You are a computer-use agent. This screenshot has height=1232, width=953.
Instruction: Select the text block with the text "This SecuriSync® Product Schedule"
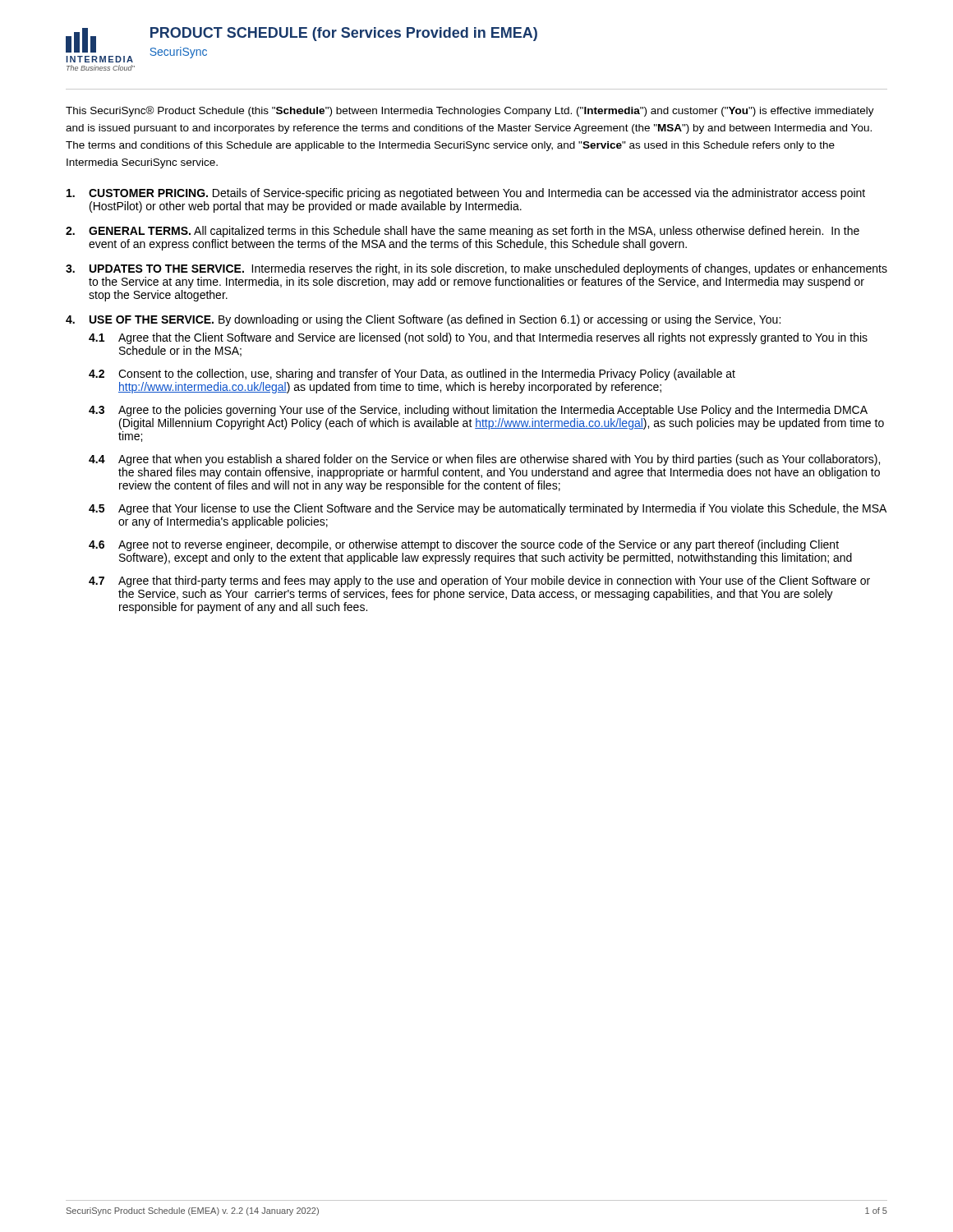470,136
